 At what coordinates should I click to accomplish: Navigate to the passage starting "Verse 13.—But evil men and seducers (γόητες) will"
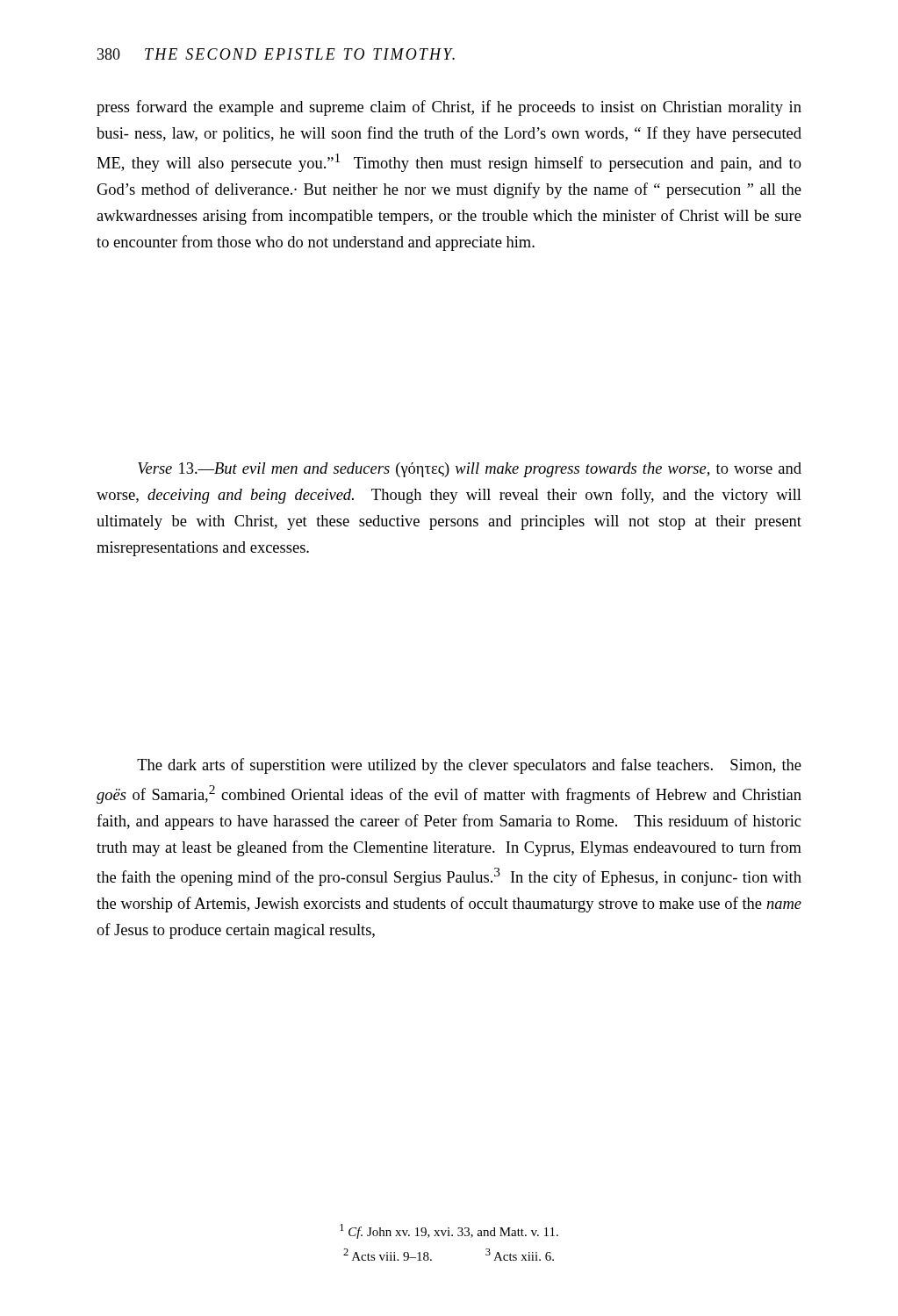(449, 509)
